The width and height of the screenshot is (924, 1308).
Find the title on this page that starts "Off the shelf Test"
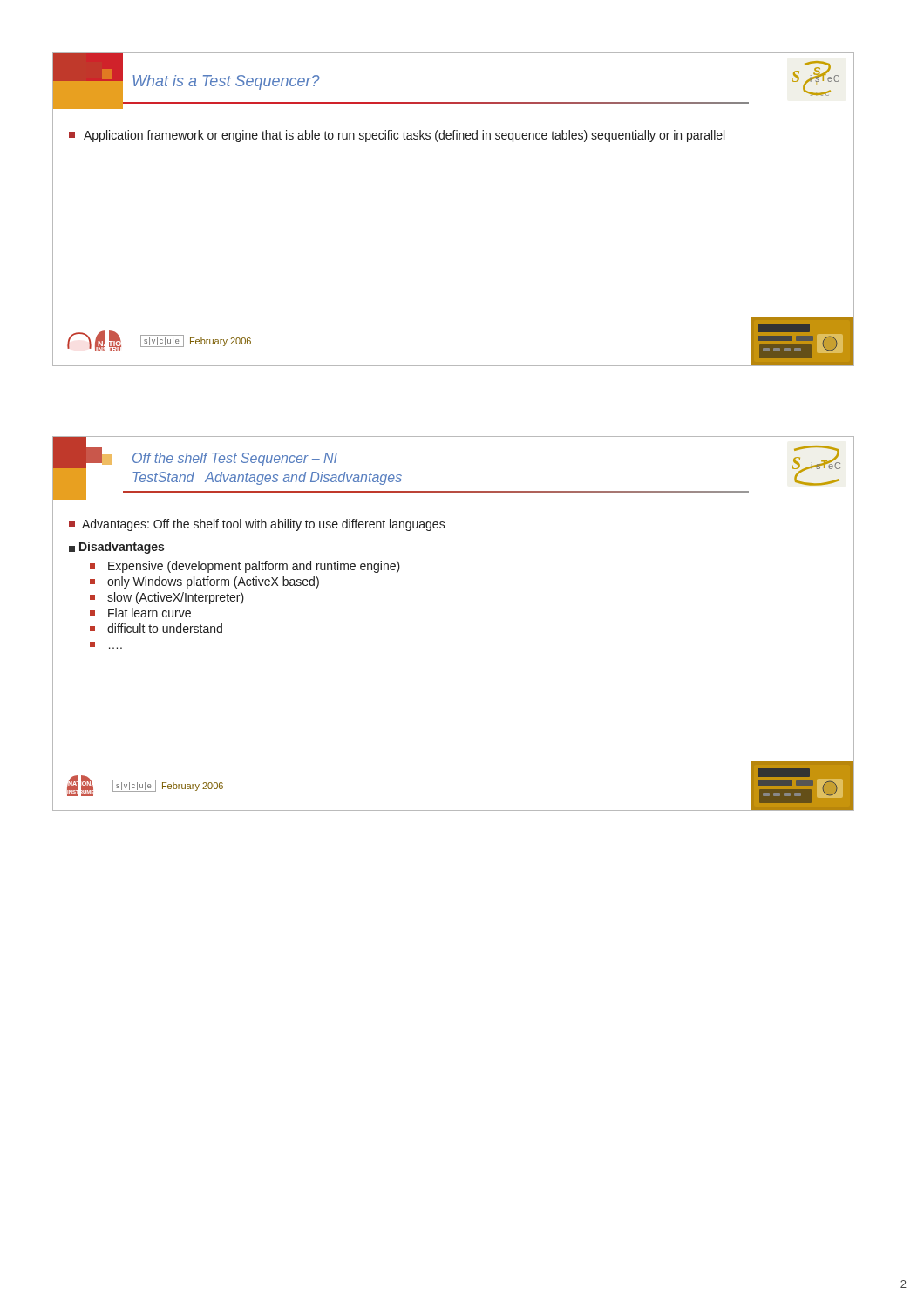(x=267, y=468)
